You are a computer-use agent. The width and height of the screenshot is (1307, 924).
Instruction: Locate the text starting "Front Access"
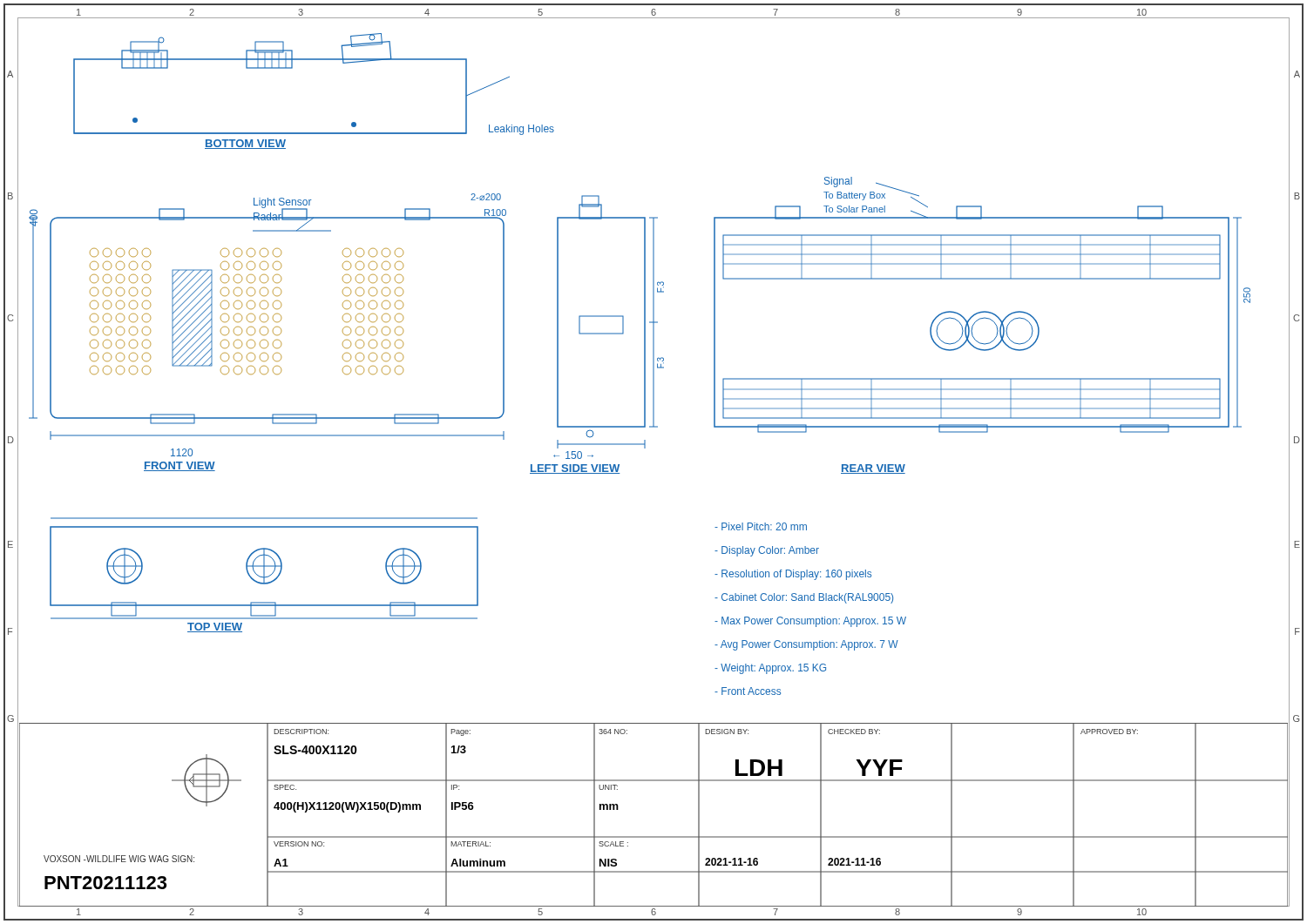(x=748, y=691)
